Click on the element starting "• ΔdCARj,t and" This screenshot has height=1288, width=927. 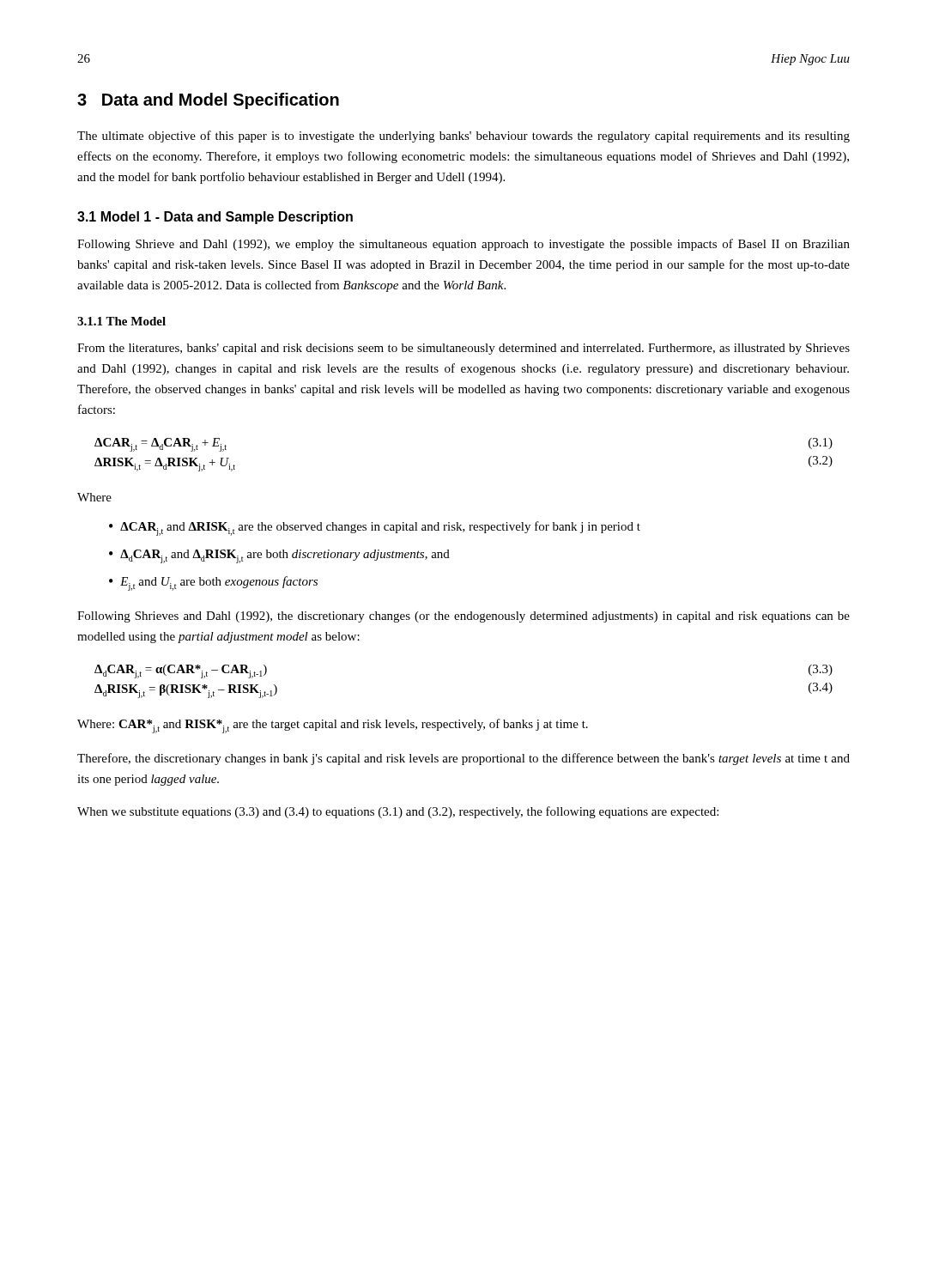279,555
